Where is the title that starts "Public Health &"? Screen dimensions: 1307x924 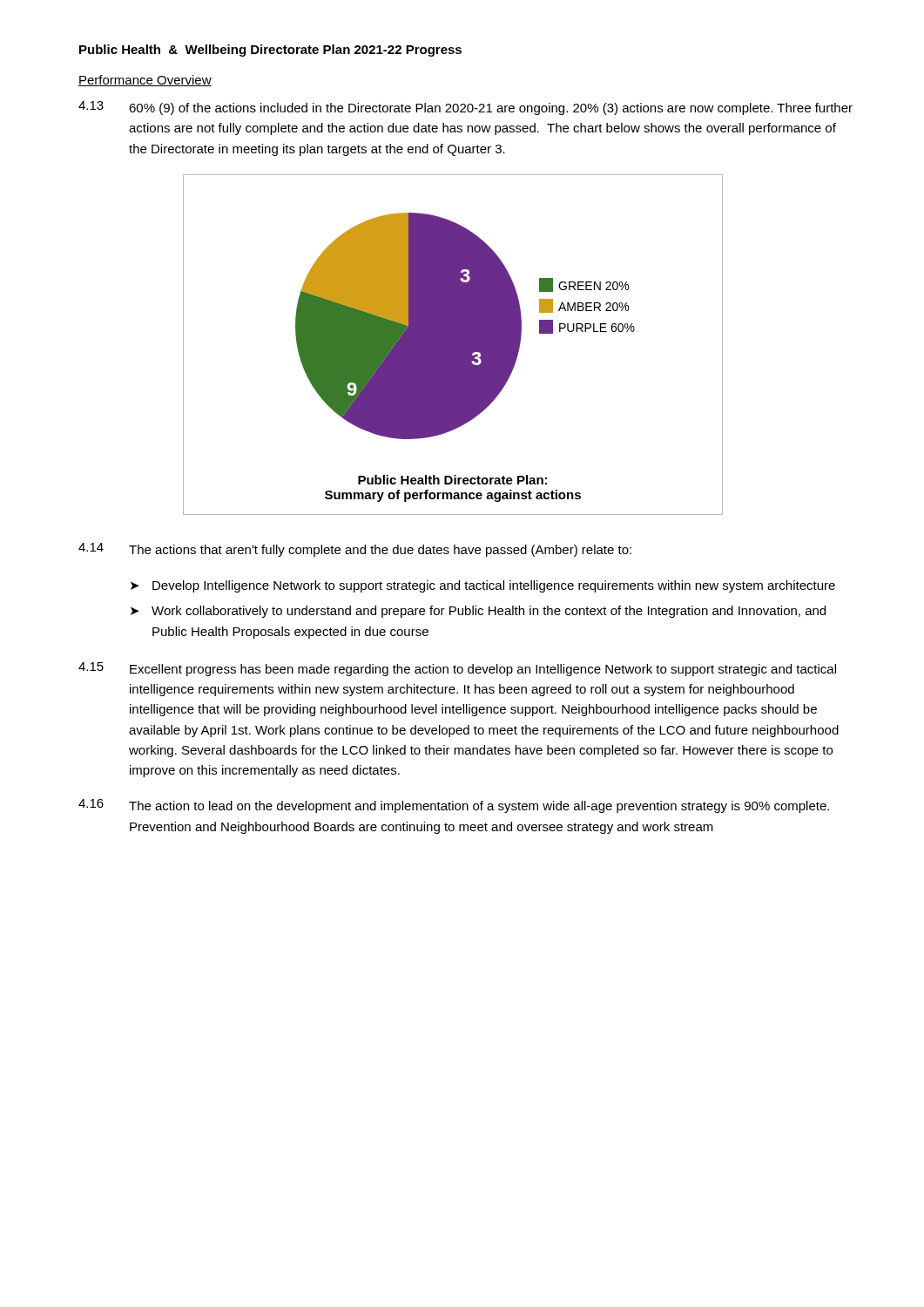tap(270, 49)
